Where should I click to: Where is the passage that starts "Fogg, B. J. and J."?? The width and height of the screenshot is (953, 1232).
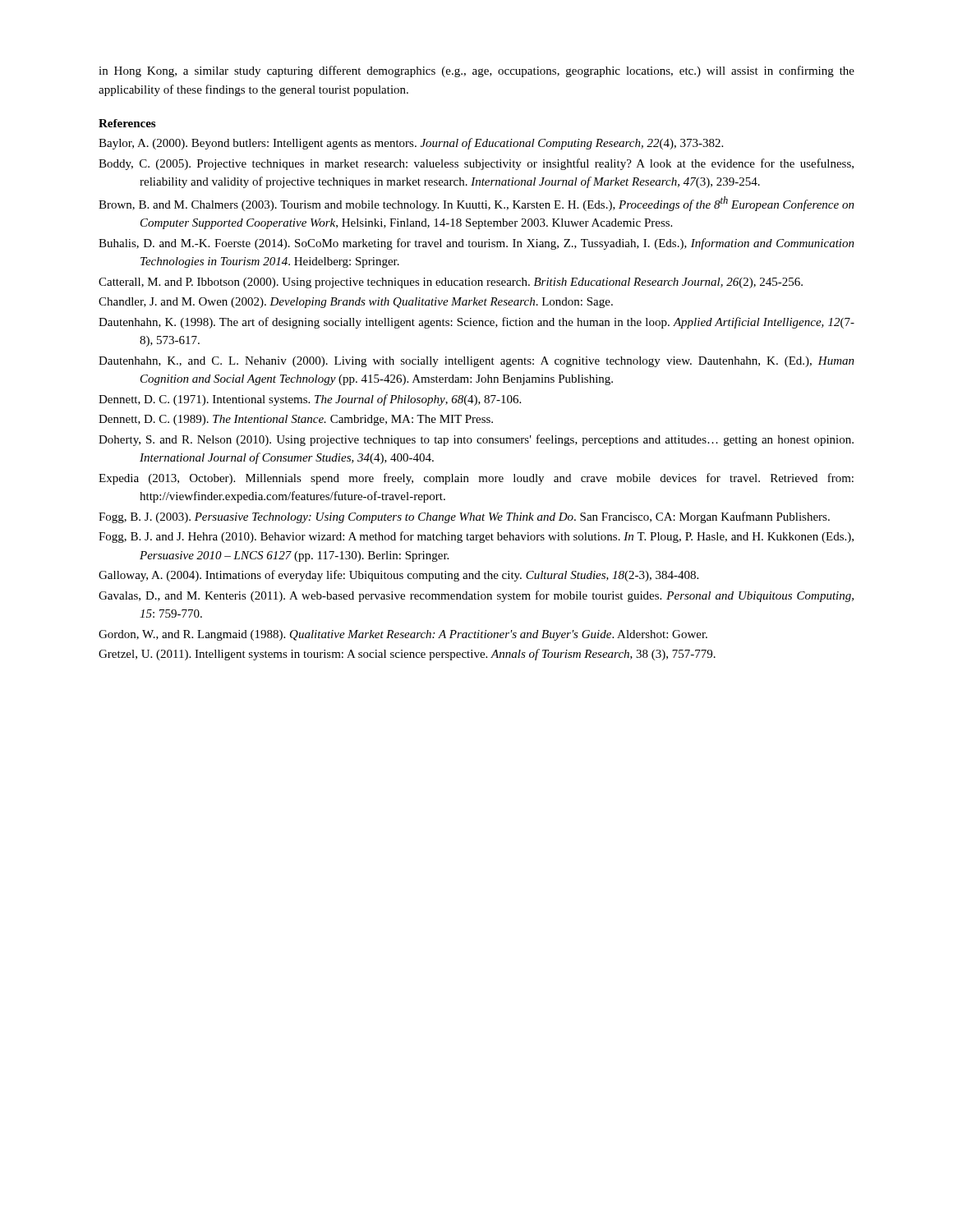(x=476, y=546)
